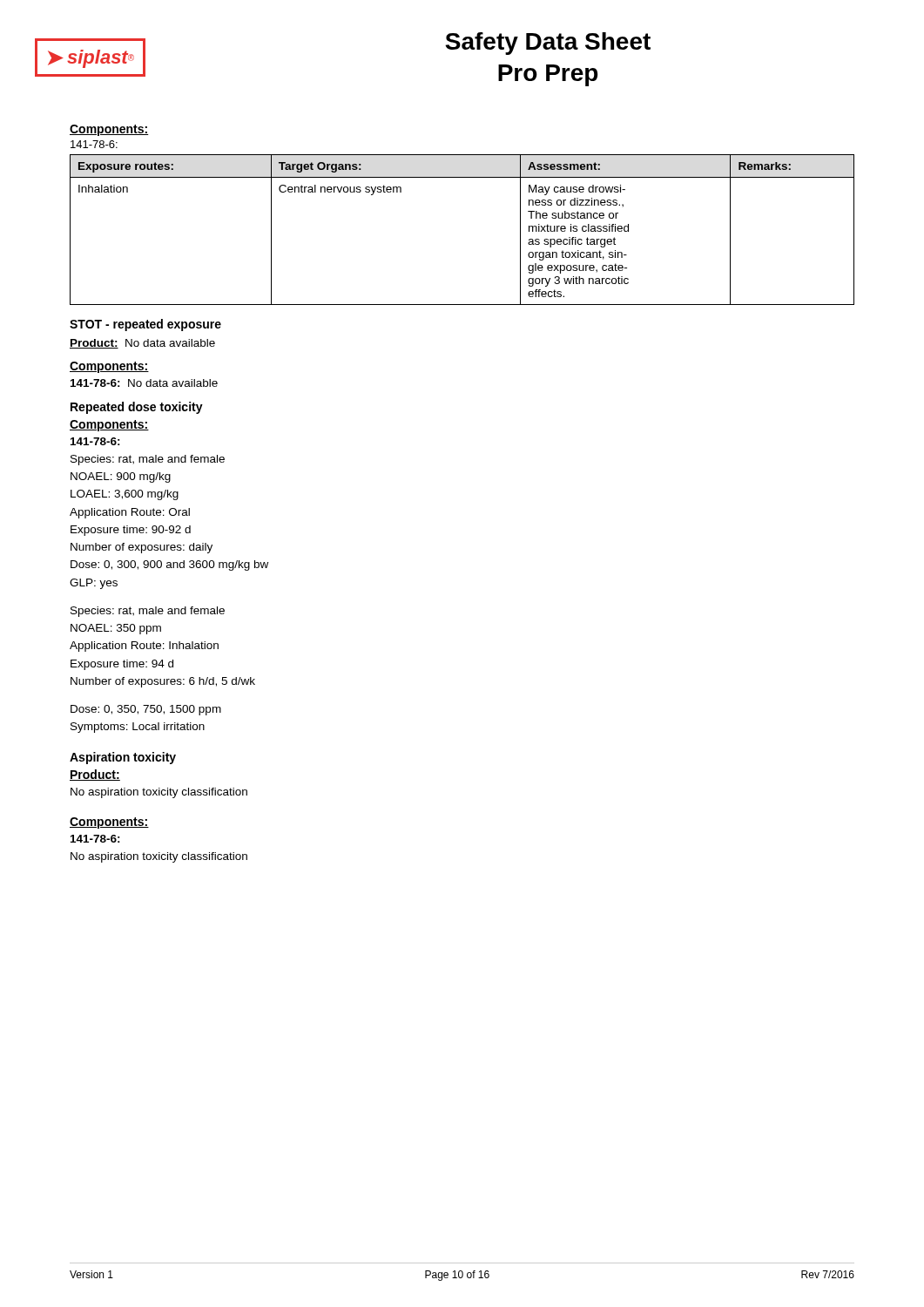Click where it says "Repeated dose toxicity"
The width and height of the screenshot is (924, 1307).
(136, 406)
